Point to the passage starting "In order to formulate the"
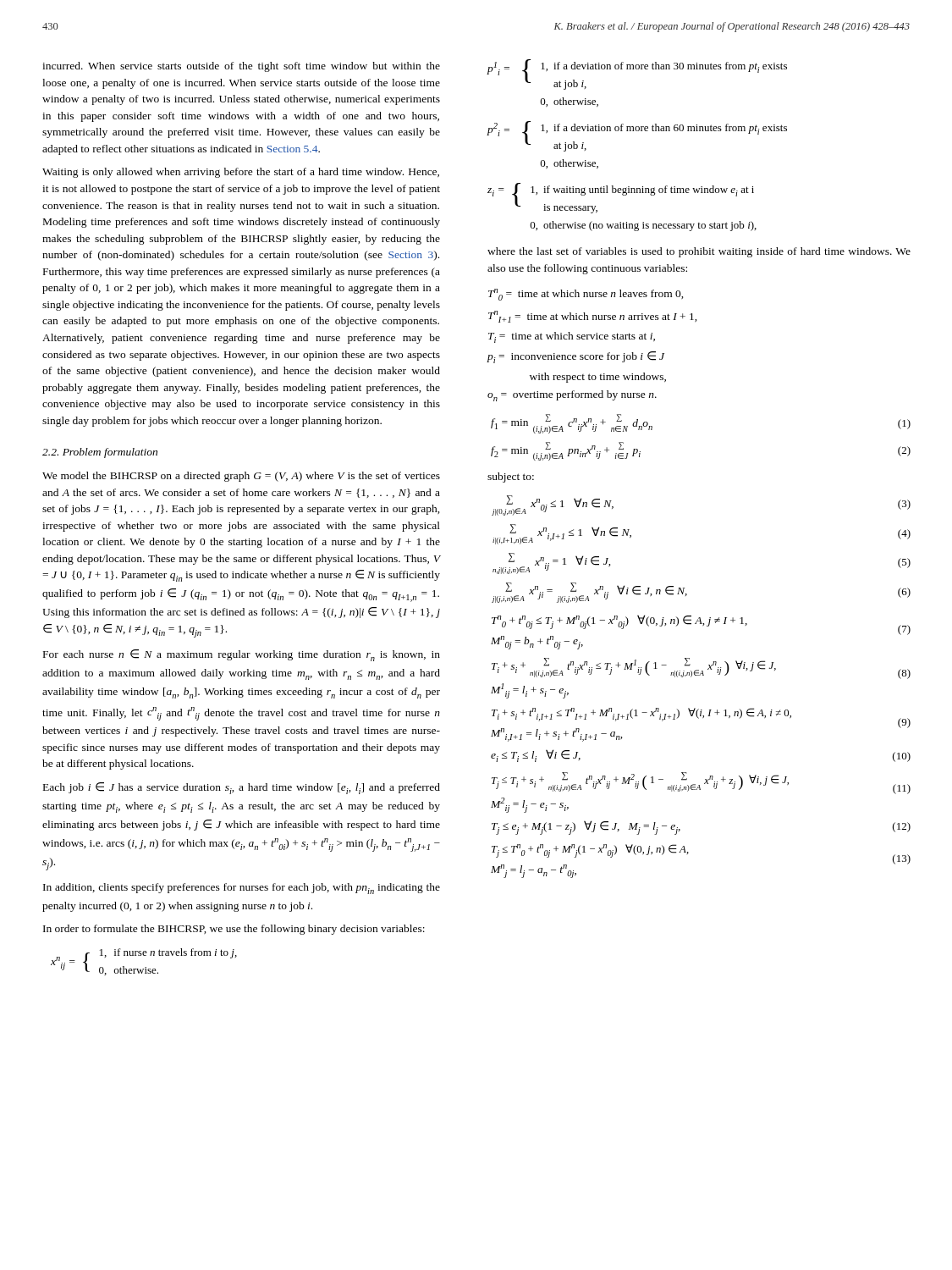Viewport: 952px width, 1270px height. pos(241,929)
